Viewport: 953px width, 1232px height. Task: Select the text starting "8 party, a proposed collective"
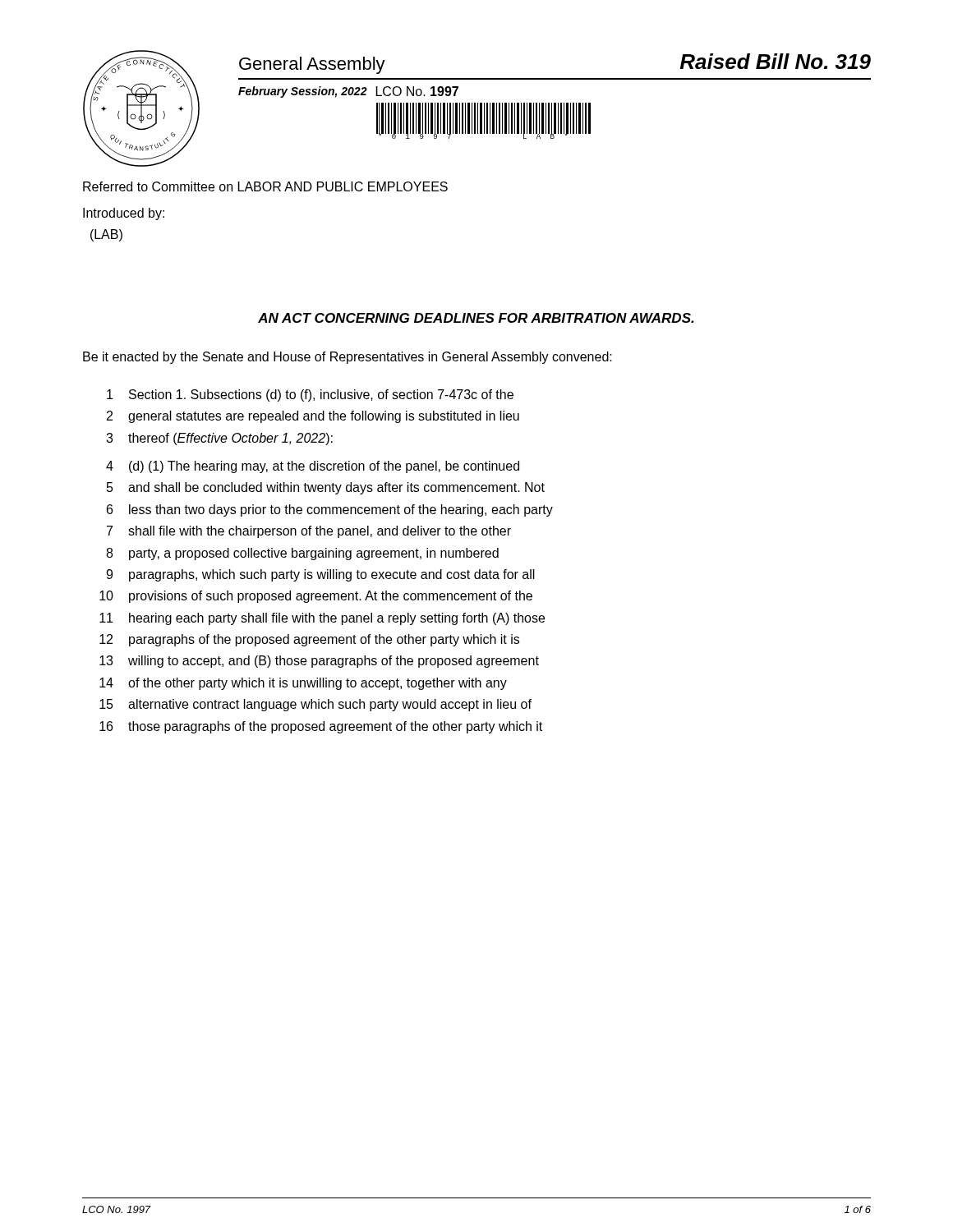click(x=476, y=553)
